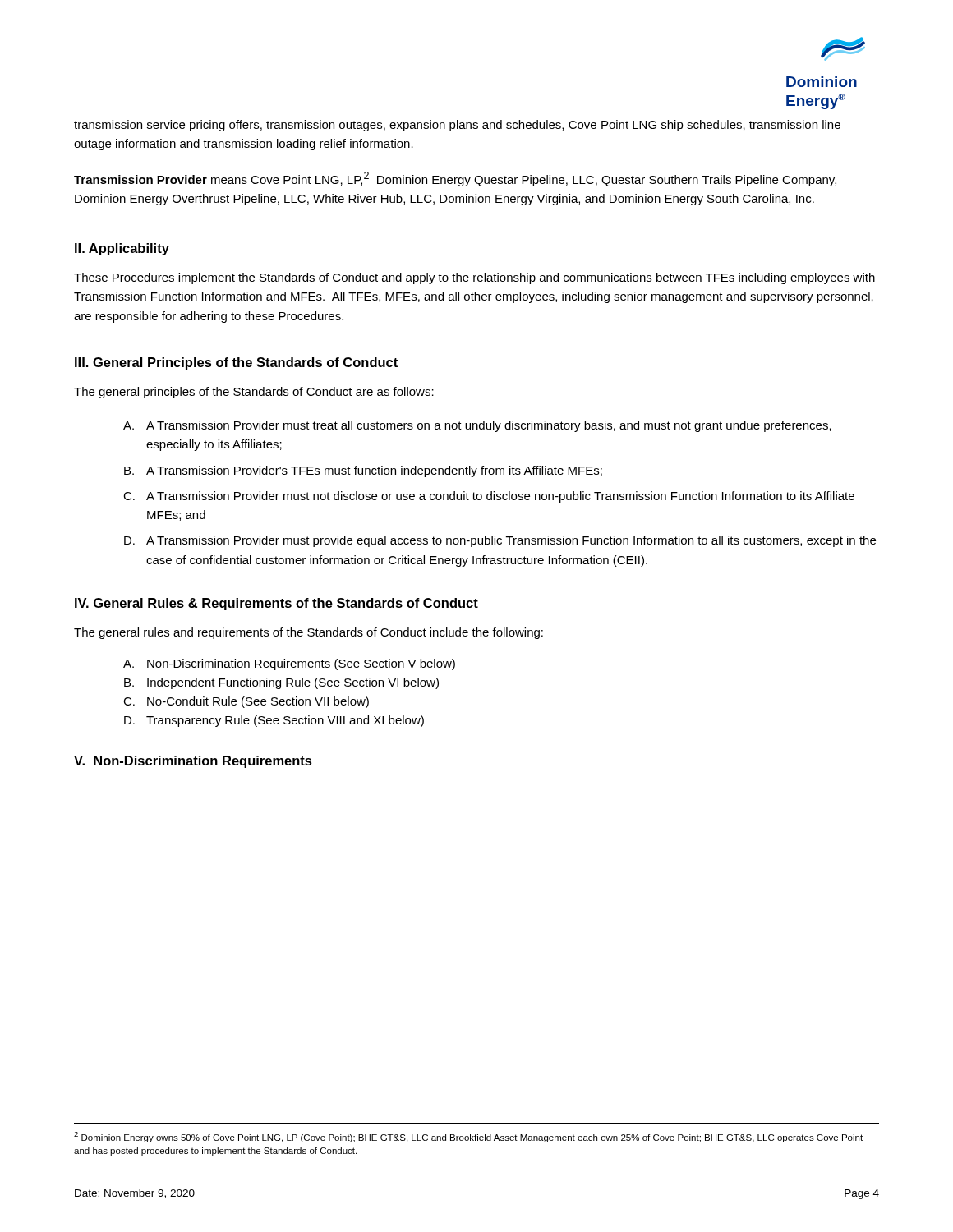953x1232 pixels.
Task: Select the text block that reads "The general principles of the Standards"
Action: tap(254, 391)
